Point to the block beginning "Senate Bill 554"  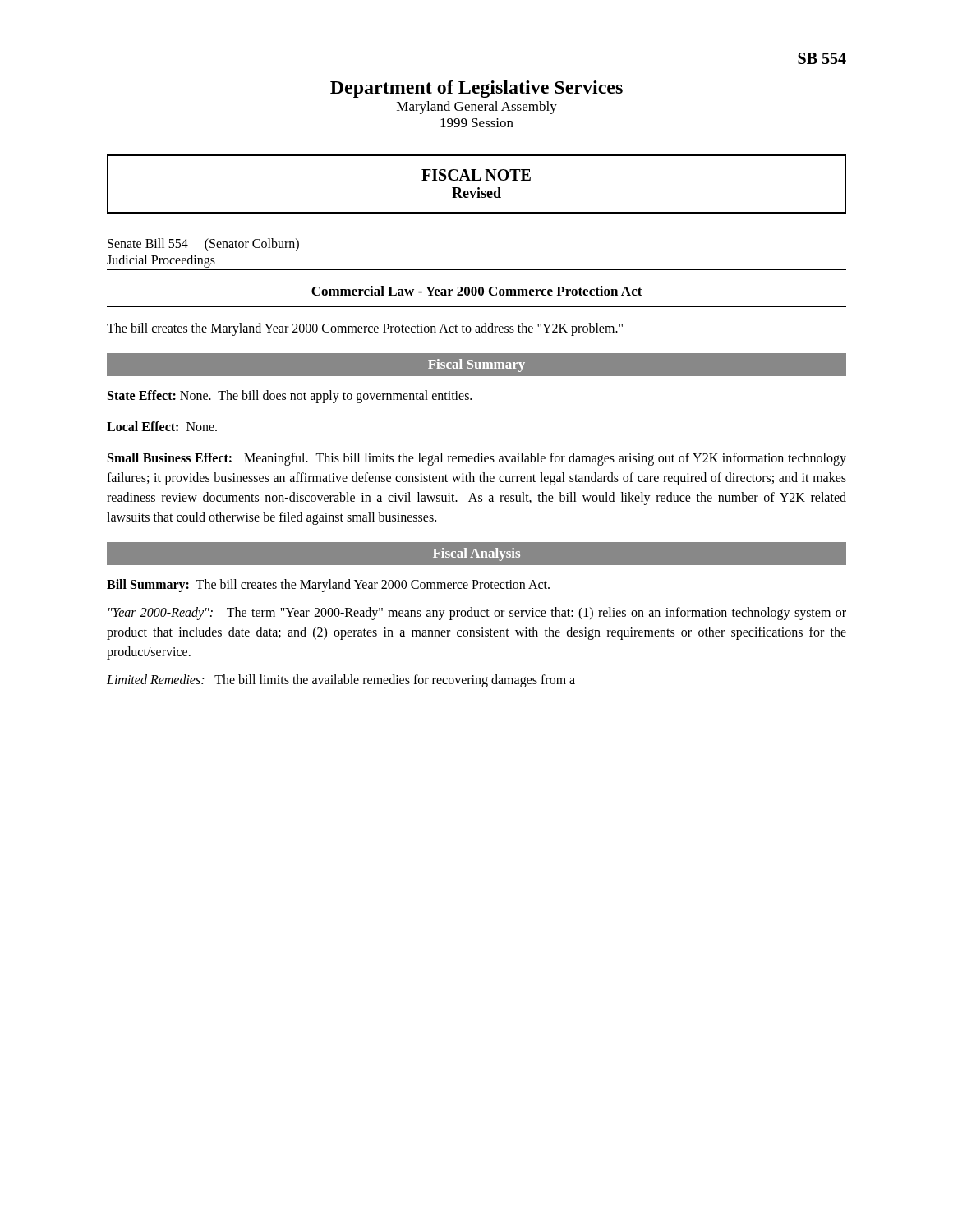point(203,245)
